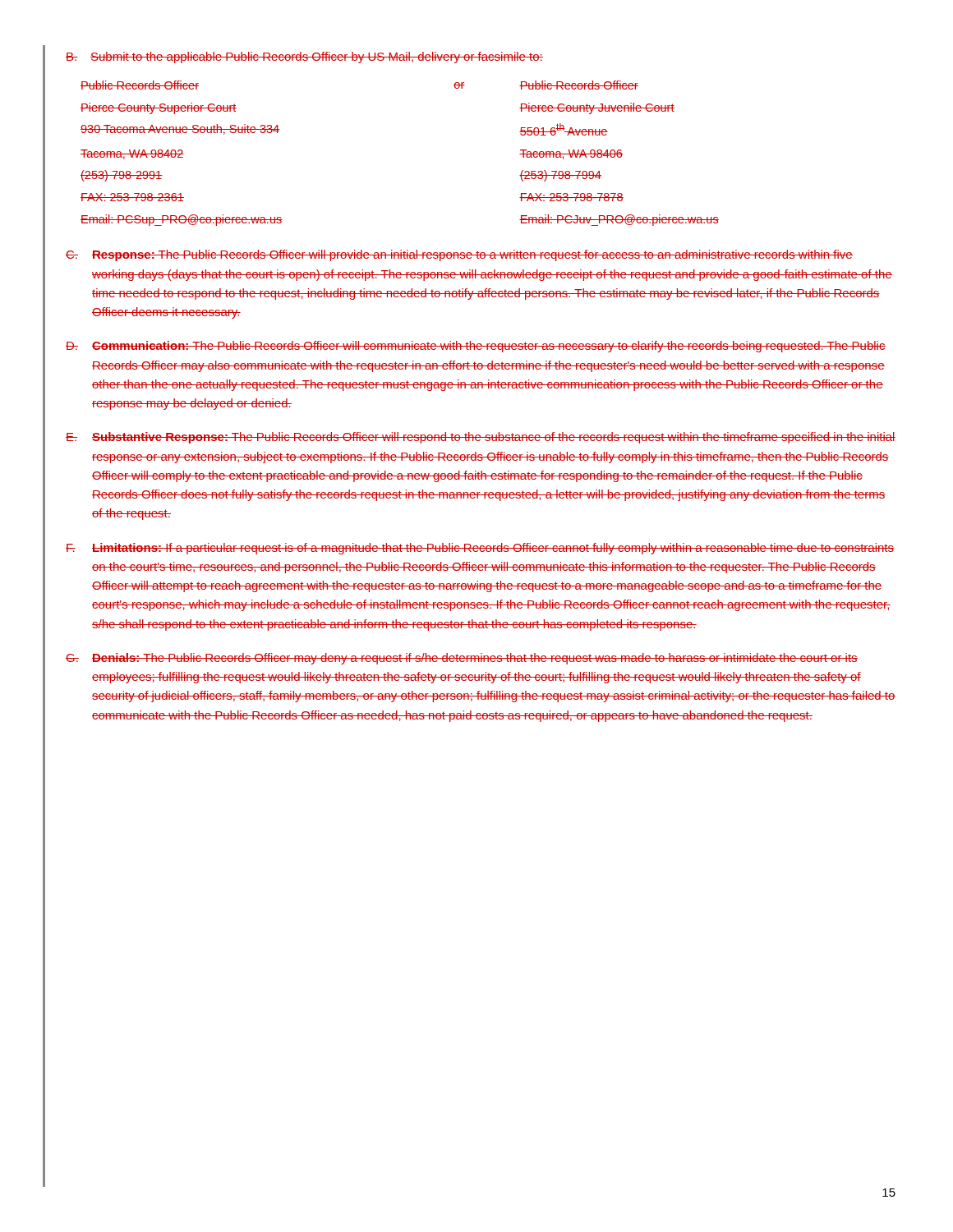
Task: Find the text starting "F. Limitations: If"
Action: (481, 585)
